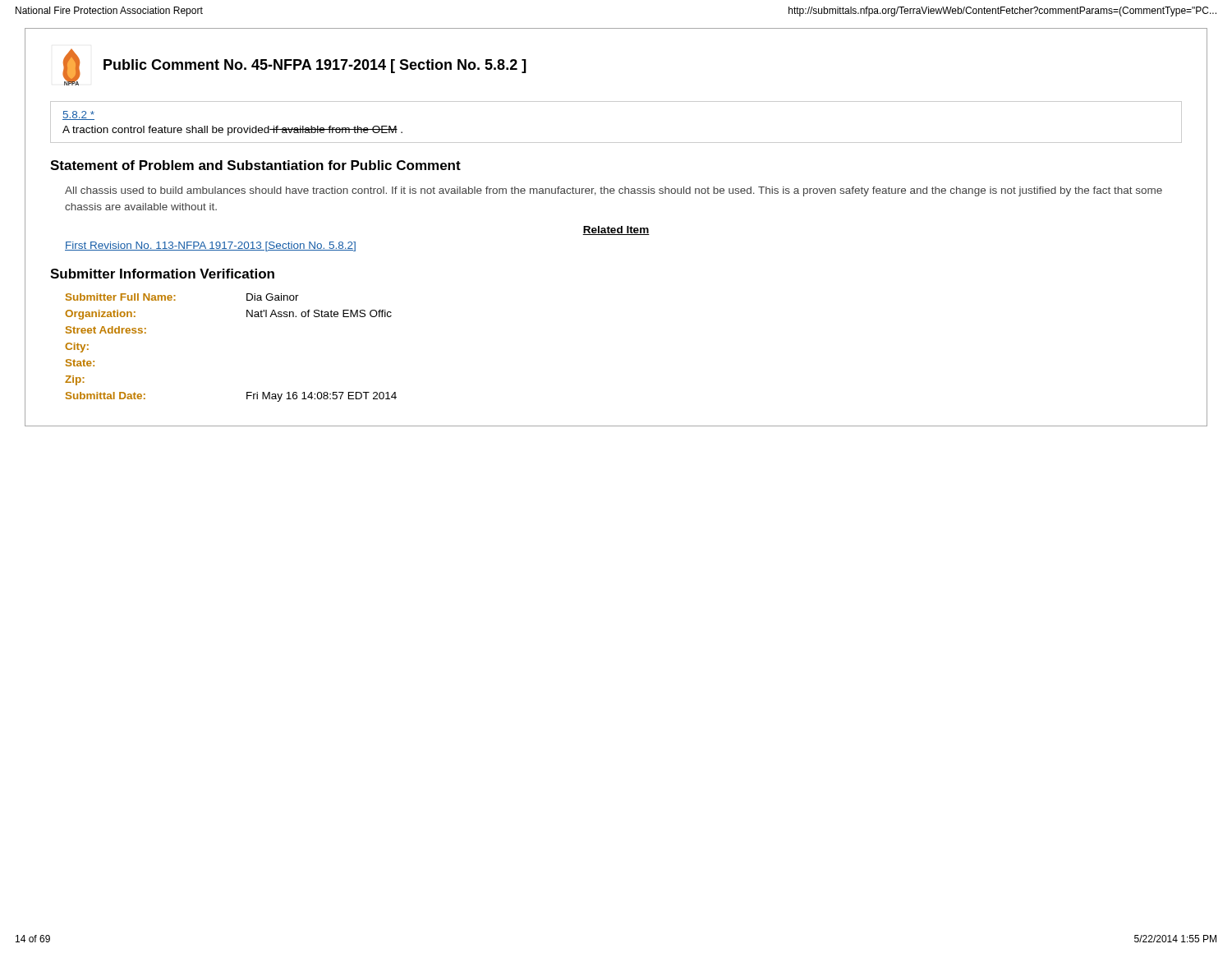Locate the text block with the text "First Revision No. 113-NFPA 1917-2013 [Section"
Screen dimensions: 953x1232
[211, 245]
